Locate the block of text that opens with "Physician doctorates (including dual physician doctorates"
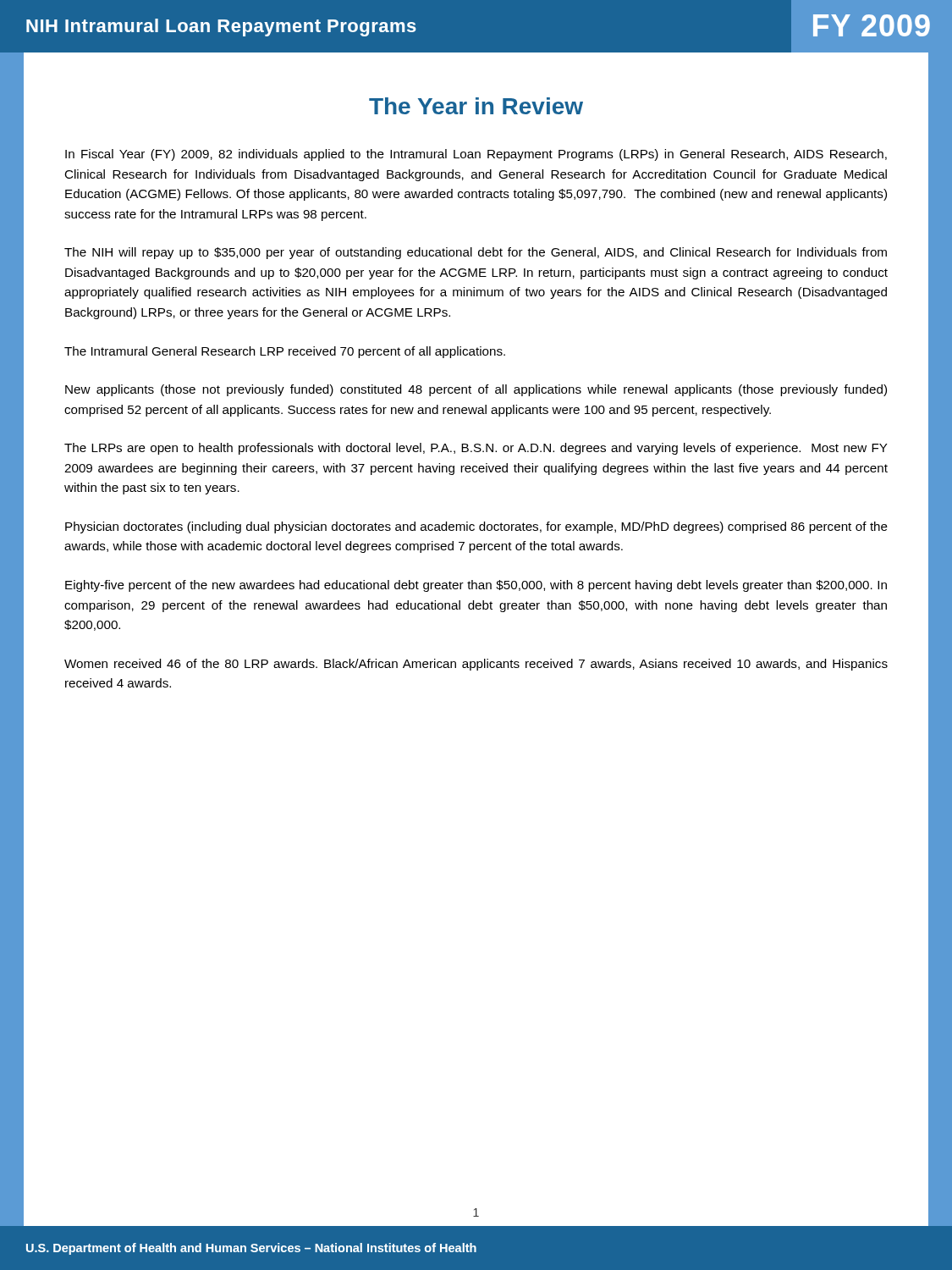This screenshot has height=1270, width=952. pyautogui.click(x=476, y=536)
